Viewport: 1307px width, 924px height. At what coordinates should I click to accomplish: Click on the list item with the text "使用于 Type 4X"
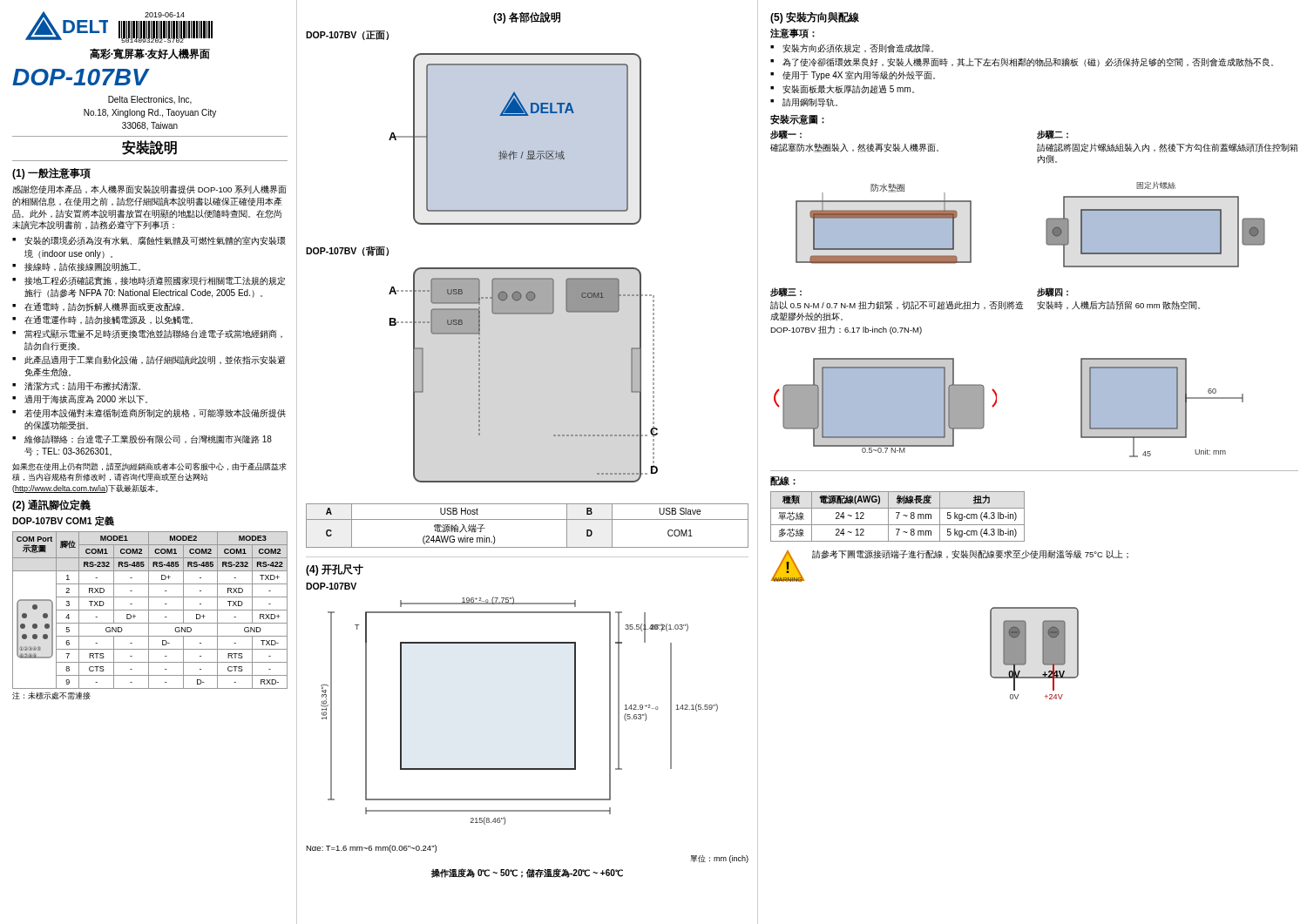tap(862, 75)
